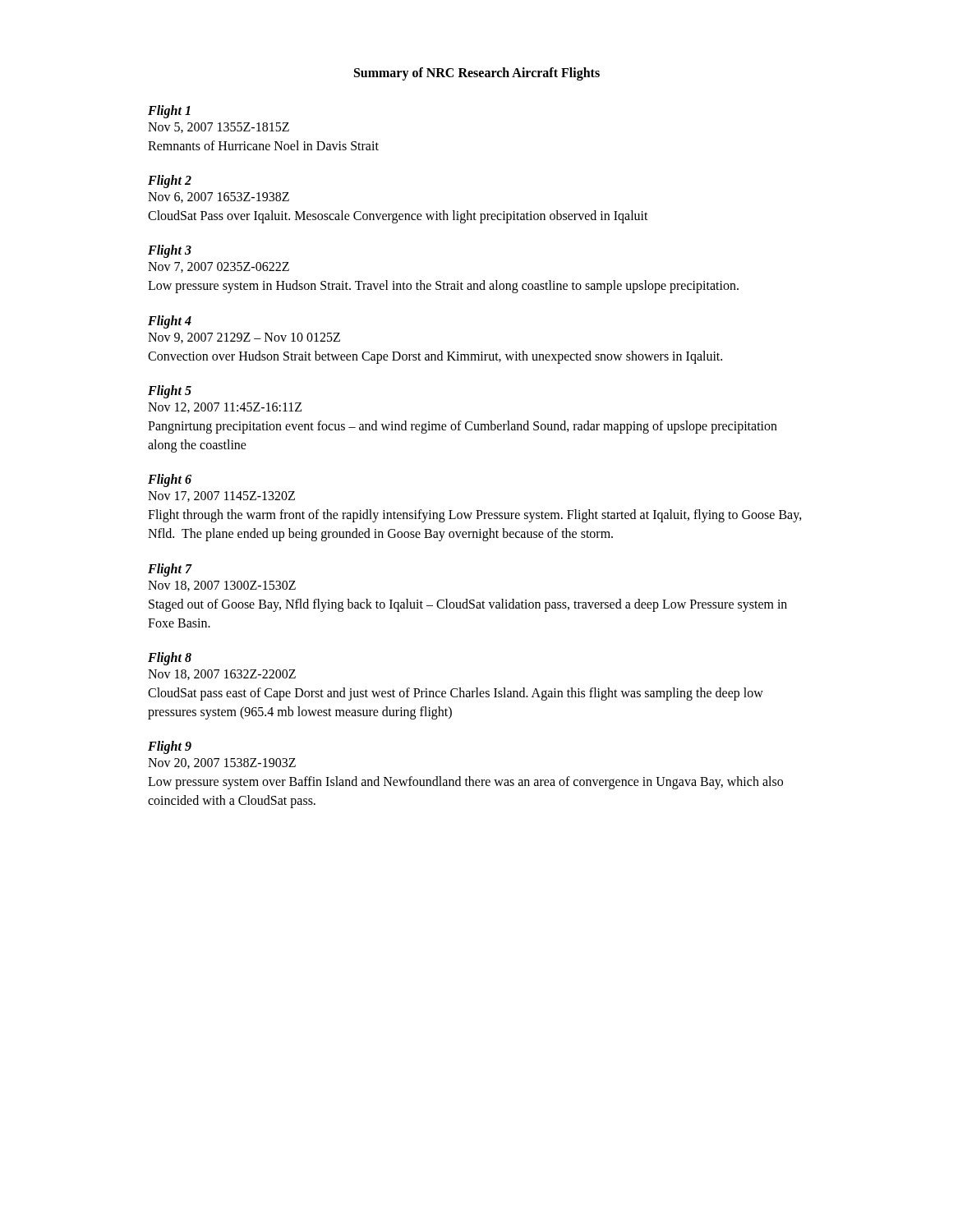Find the section header that reads "Flight 7"

170,568
